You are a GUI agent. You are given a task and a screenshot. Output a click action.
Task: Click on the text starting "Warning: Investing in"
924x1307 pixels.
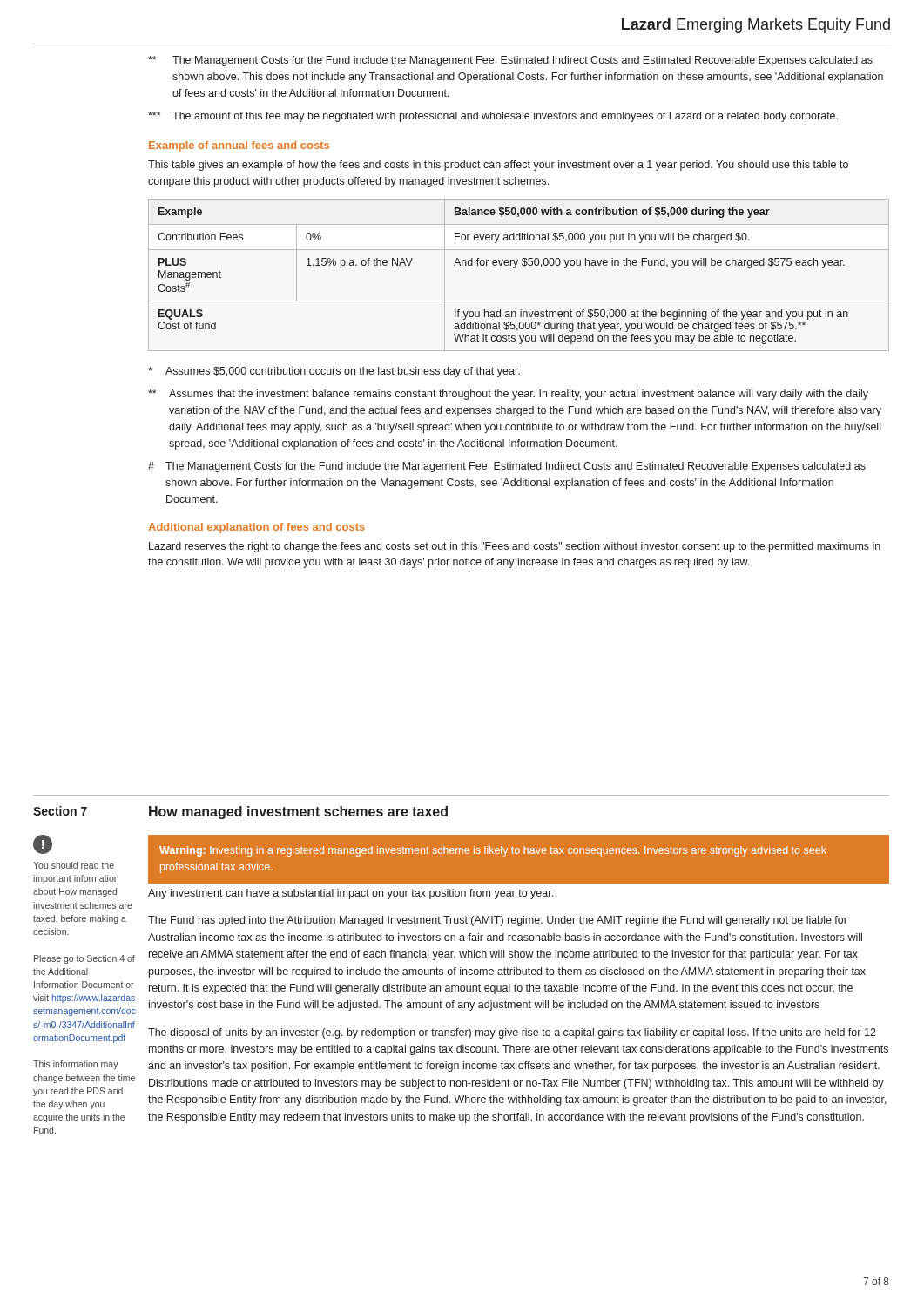[x=493, y=859]
